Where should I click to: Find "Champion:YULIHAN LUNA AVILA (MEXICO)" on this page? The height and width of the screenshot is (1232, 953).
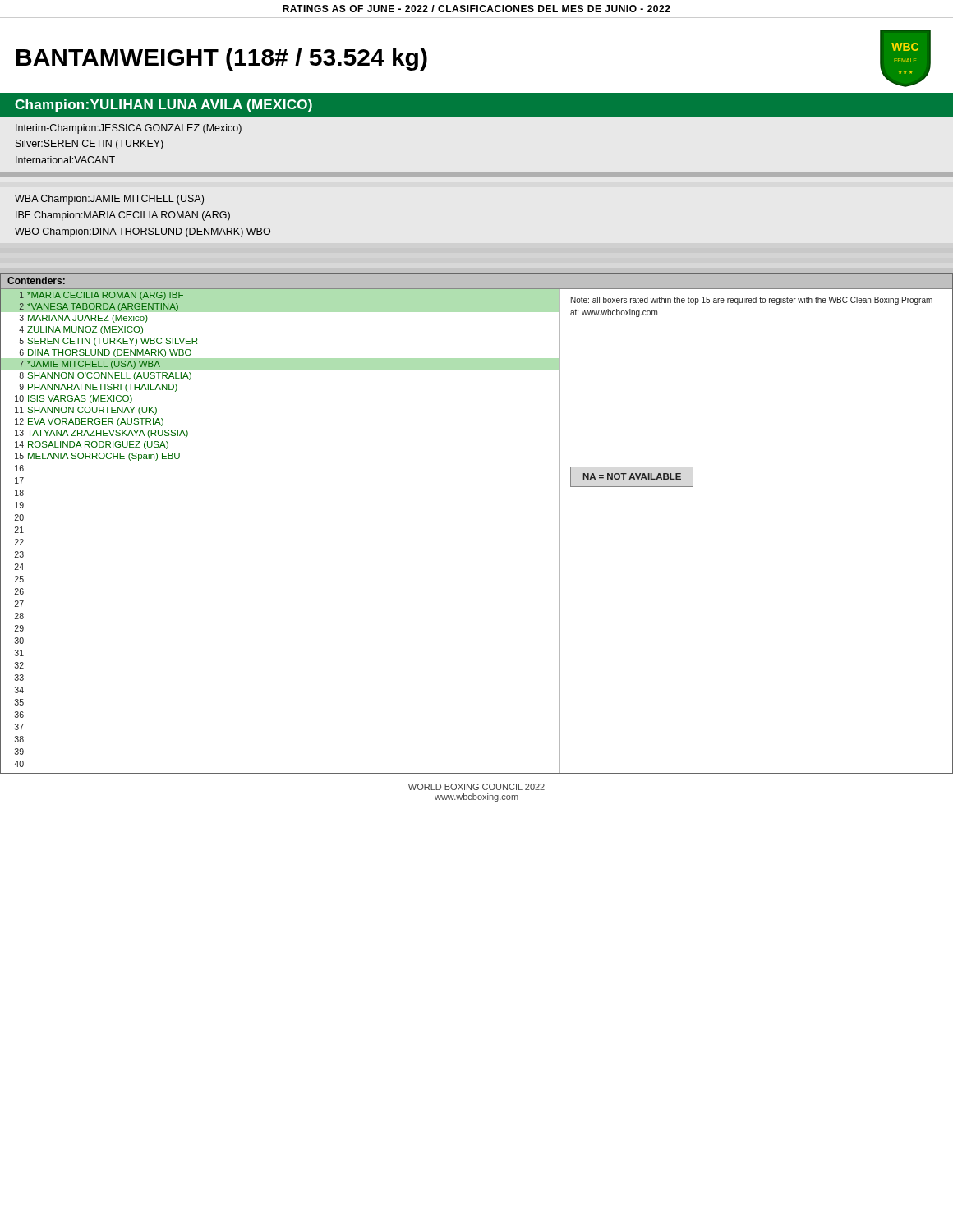[x=164, y=105]
